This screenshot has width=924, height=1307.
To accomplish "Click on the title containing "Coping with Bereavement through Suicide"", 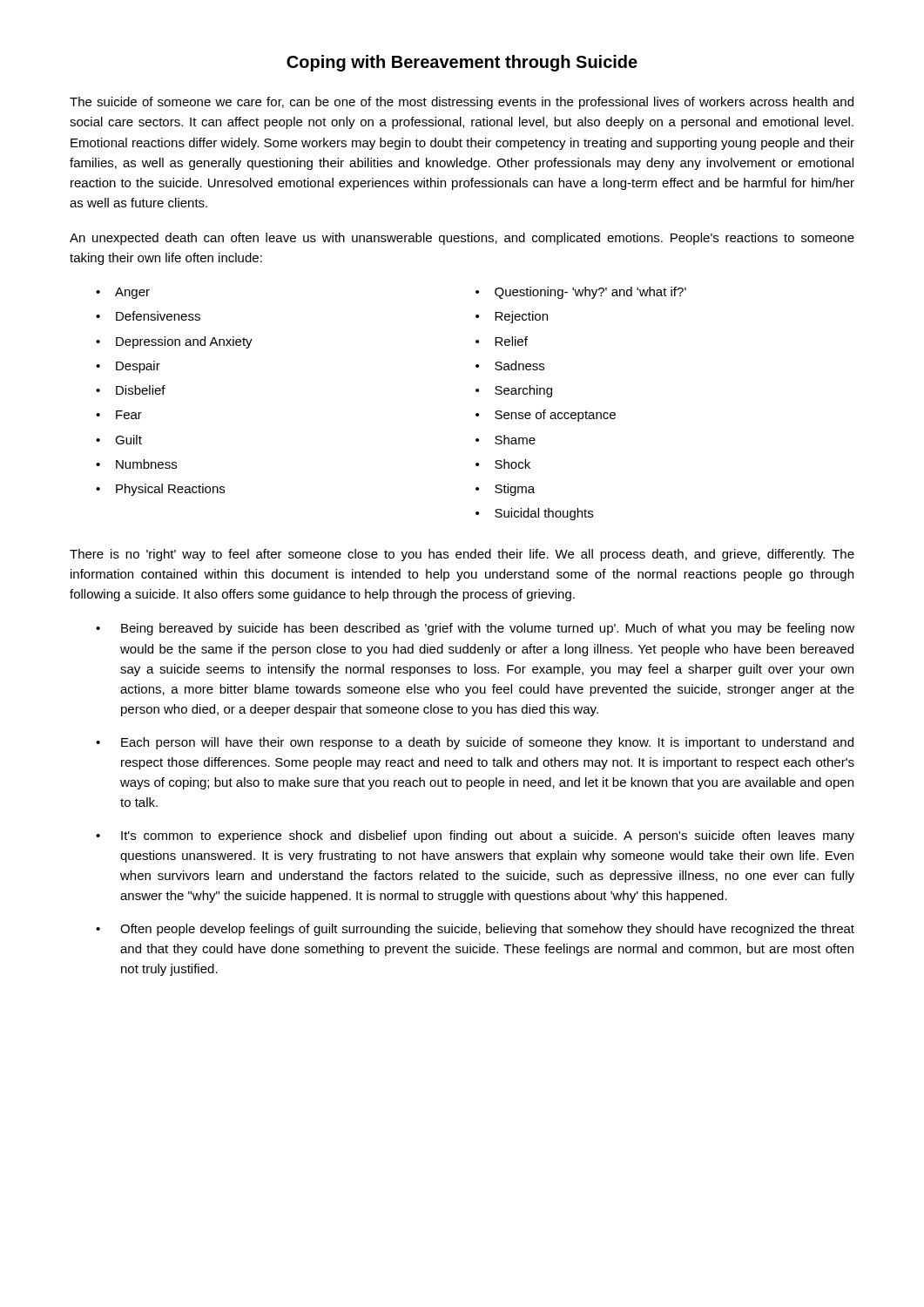I will tap(462, 62).
